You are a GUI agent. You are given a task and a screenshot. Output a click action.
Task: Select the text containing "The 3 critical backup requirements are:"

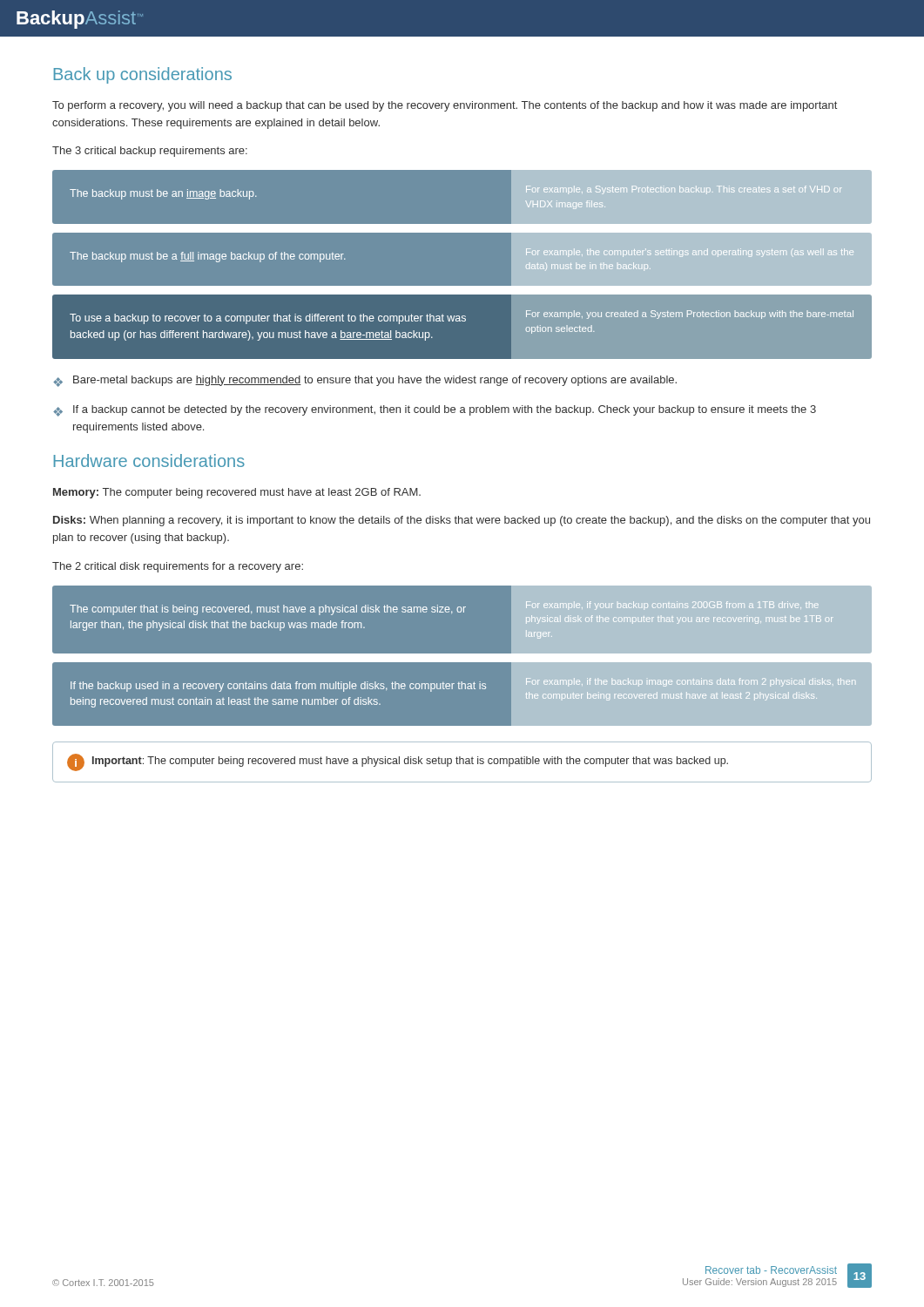150,151
